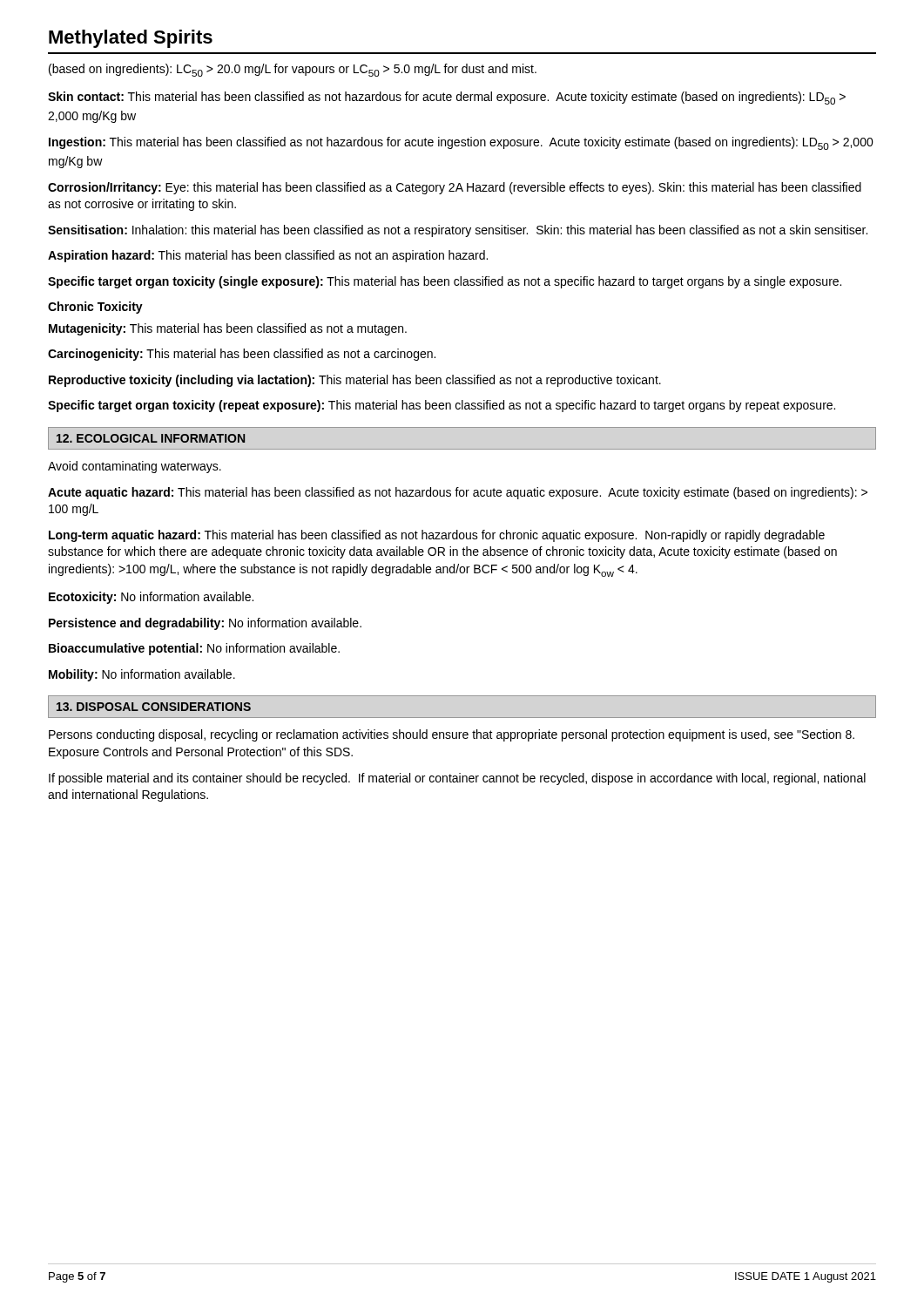Locate the text block that reads "Persistence and degradability:"
Viewport: 924px width, 1307px height.
(x=205, y=623)
